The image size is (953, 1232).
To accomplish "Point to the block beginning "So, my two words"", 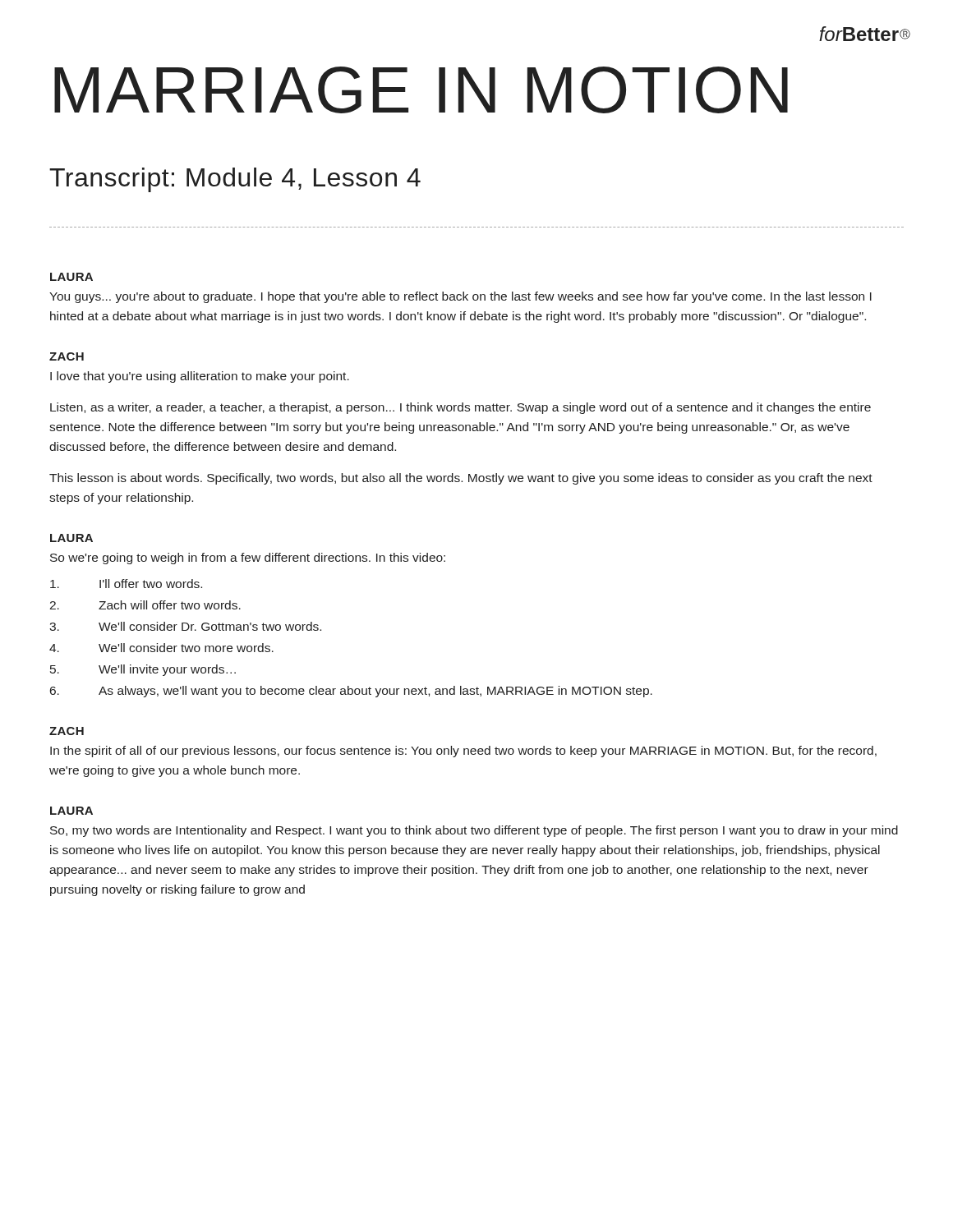I will point(474,860).
